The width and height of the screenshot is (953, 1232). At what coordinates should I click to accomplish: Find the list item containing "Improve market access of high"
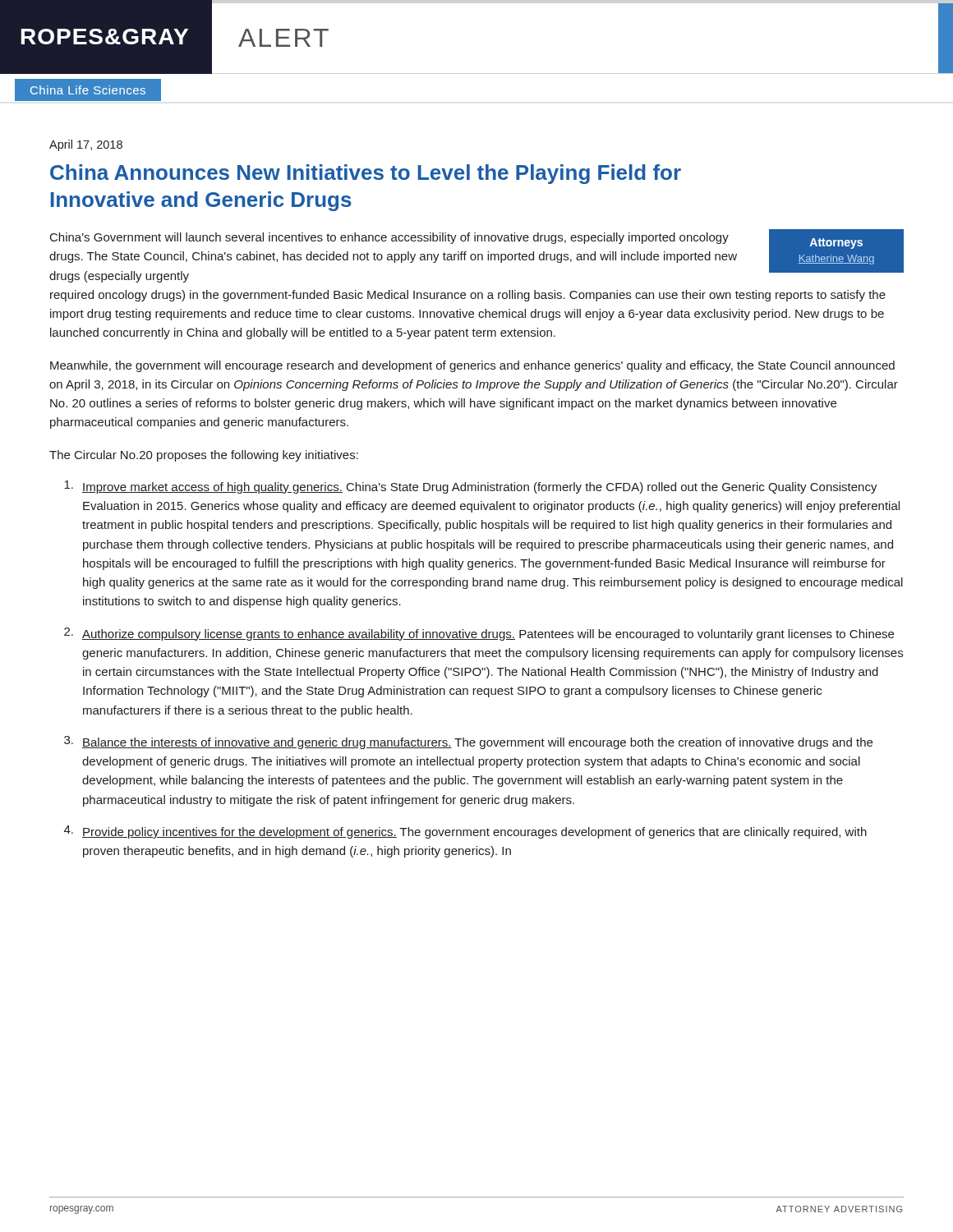pyautogui.click(x=476, y=544)
